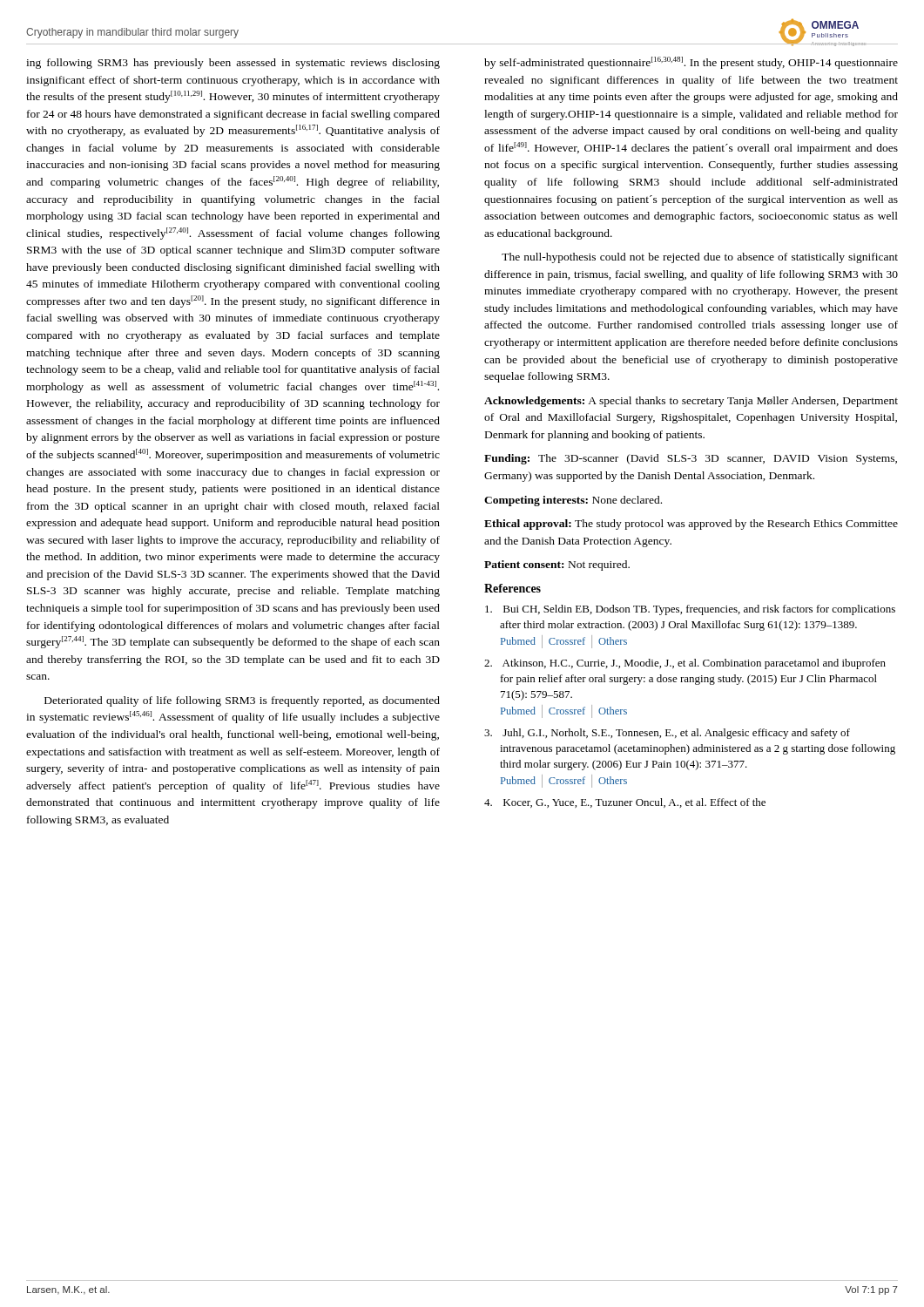Locate the logo
This screenshot has width=924, height=1307.
837,32
